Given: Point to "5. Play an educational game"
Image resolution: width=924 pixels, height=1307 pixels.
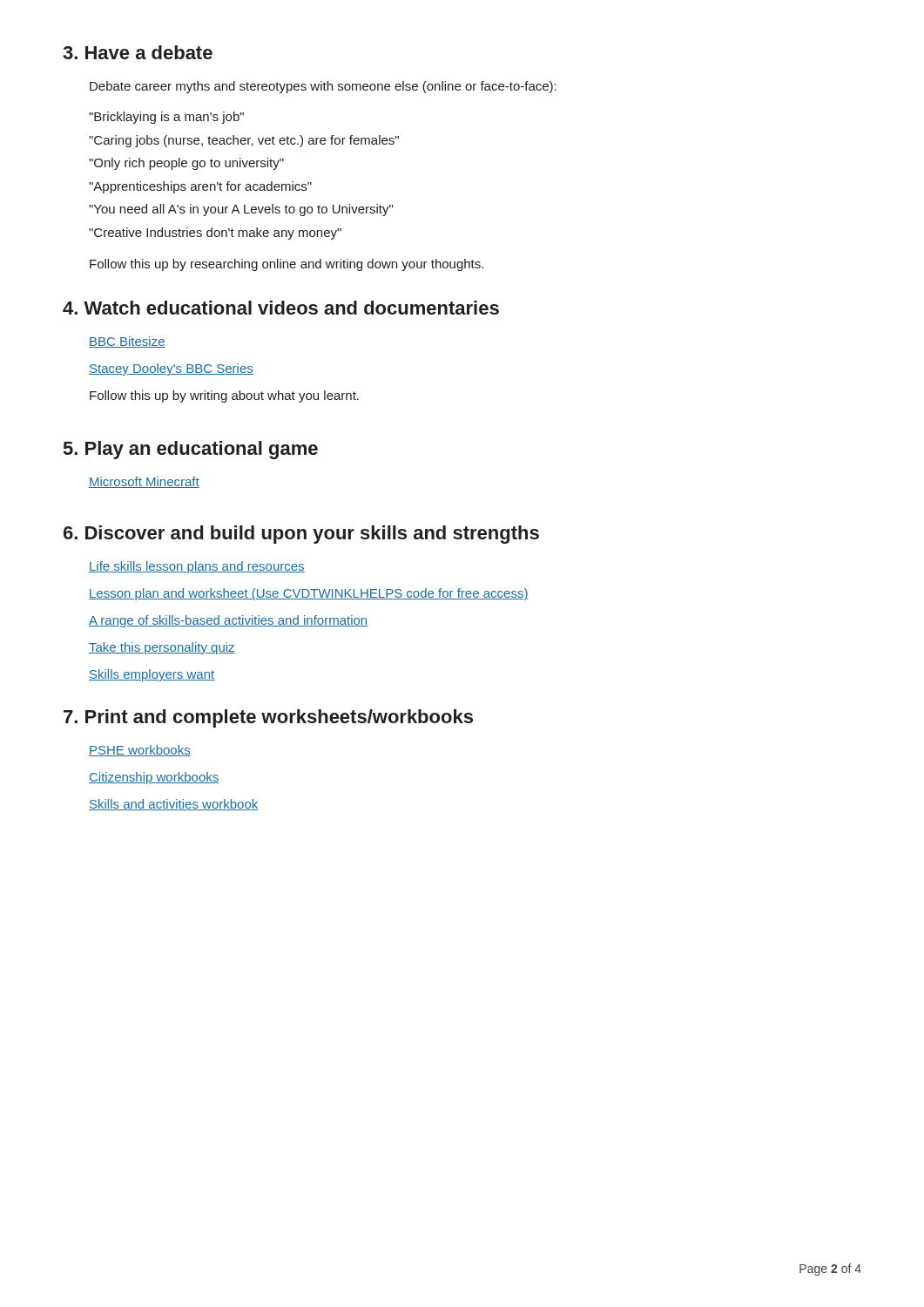Looking at the screenshot, I should click(190, 448).
